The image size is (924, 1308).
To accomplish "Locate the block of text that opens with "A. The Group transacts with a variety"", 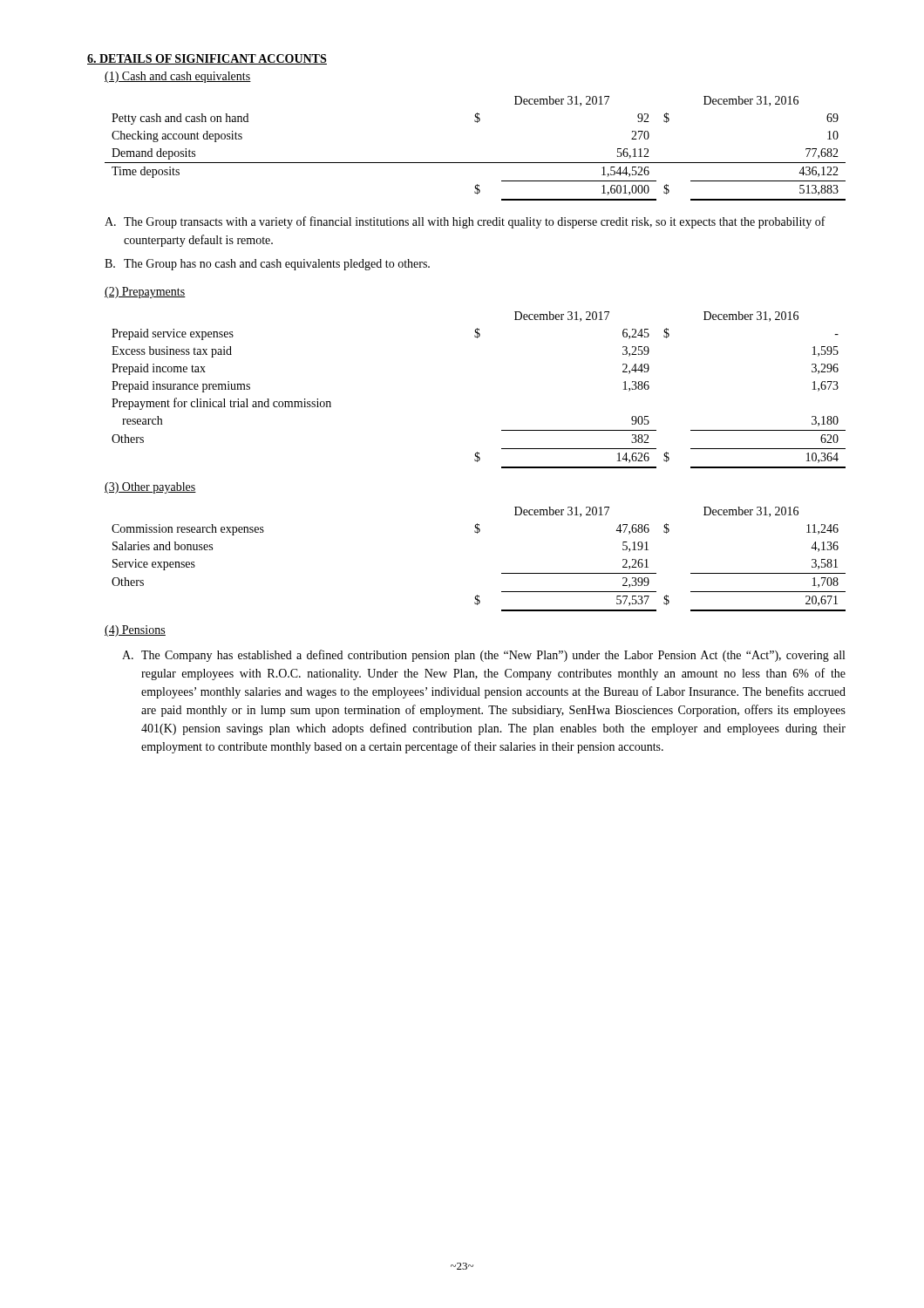I will click(x=475, y=231).
